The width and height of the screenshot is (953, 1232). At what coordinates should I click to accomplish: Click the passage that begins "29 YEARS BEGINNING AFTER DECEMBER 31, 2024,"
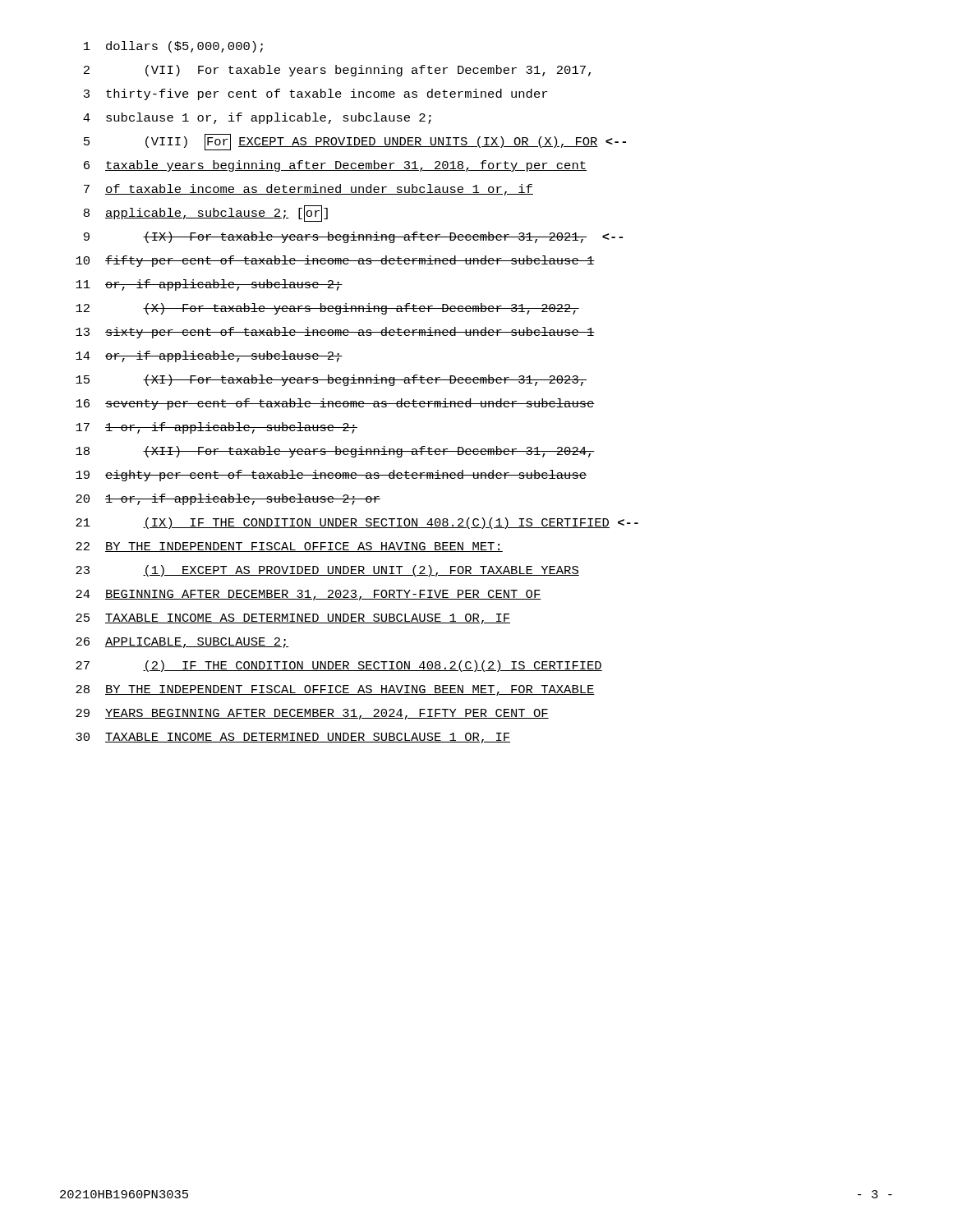[304, 714]
